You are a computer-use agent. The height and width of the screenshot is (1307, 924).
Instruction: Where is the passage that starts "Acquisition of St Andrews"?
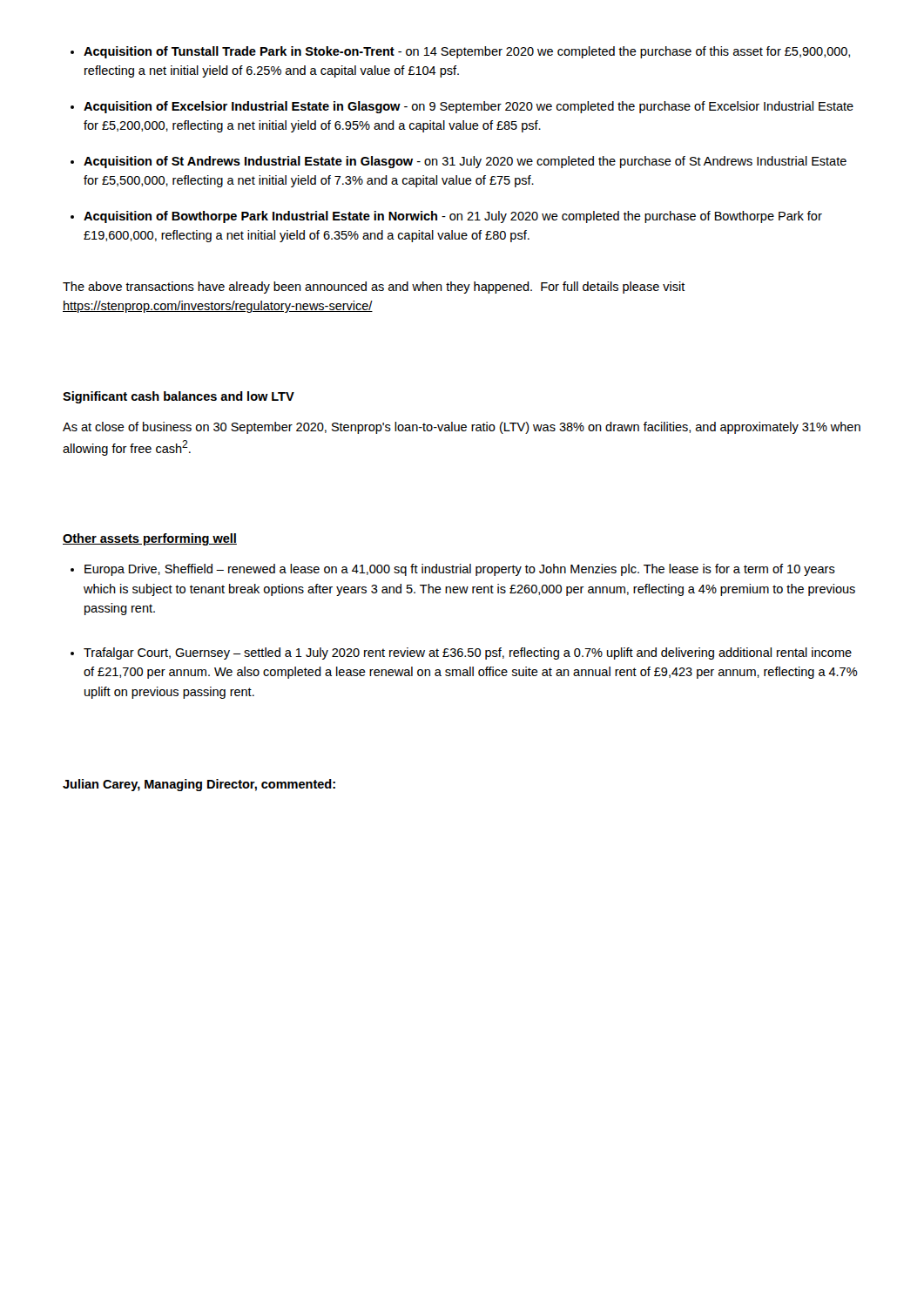tap(465, 171)
